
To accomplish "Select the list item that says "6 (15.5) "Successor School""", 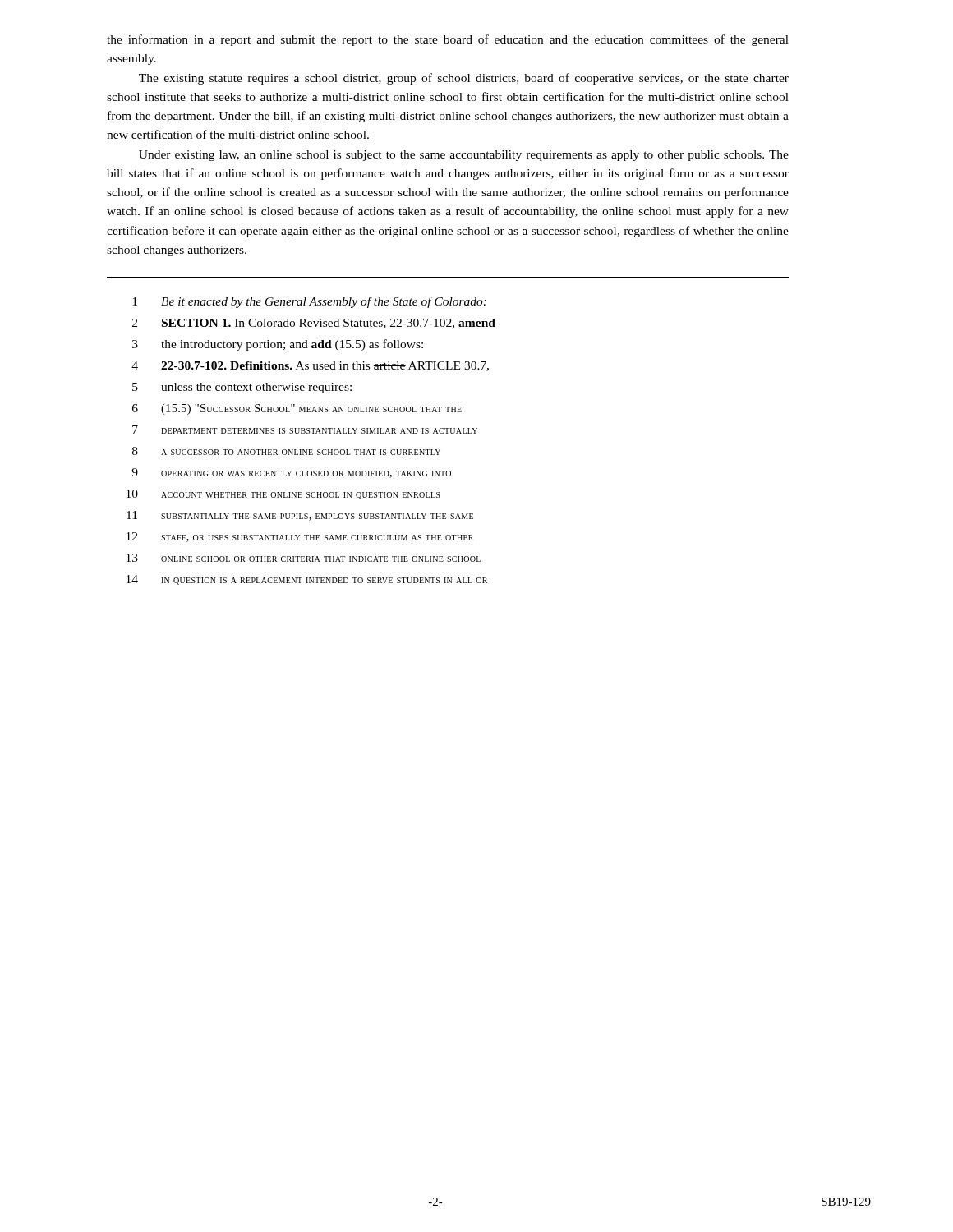I will [448, 408].
